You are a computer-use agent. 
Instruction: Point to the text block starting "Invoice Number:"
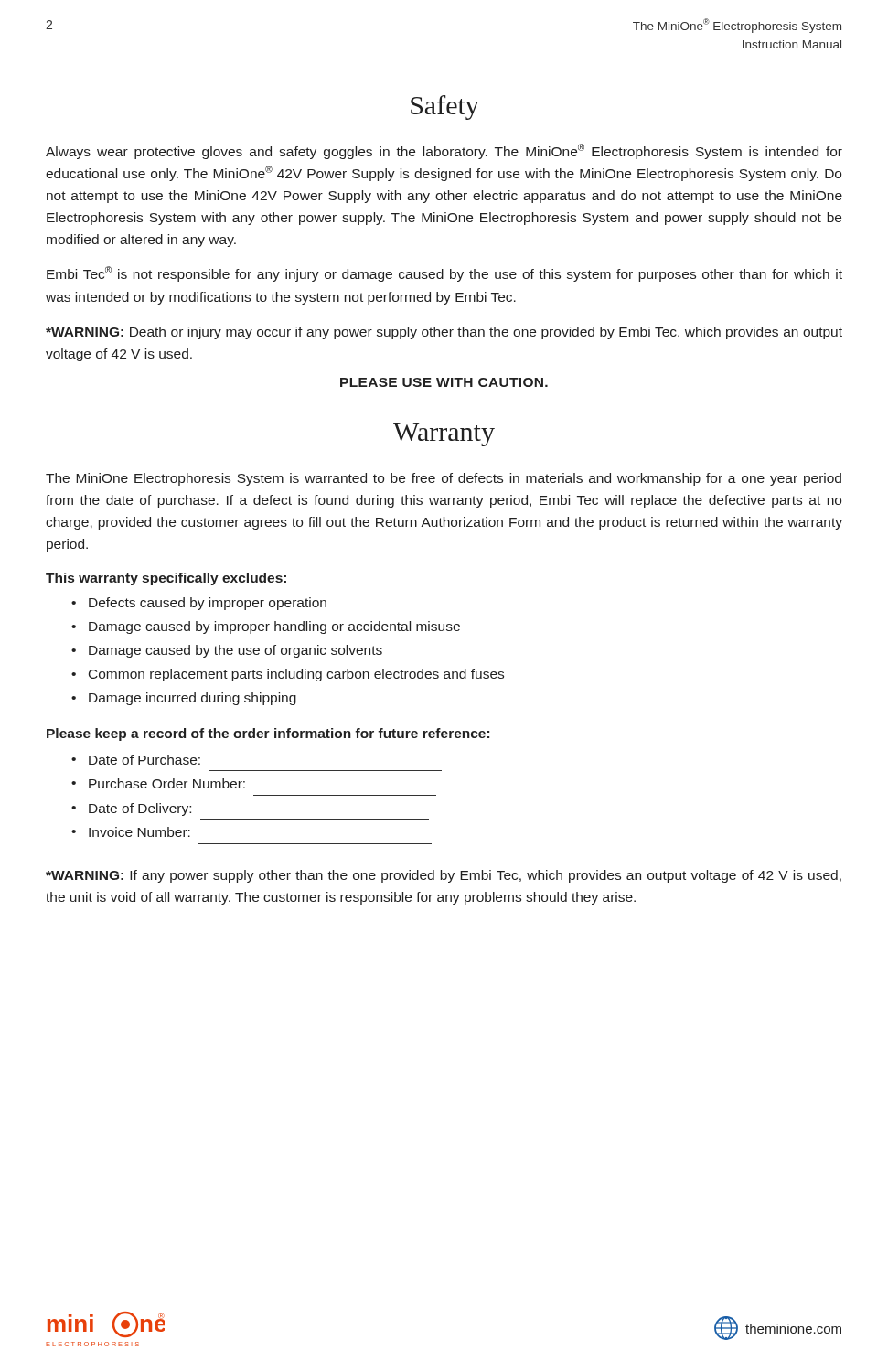click(260, 832)
